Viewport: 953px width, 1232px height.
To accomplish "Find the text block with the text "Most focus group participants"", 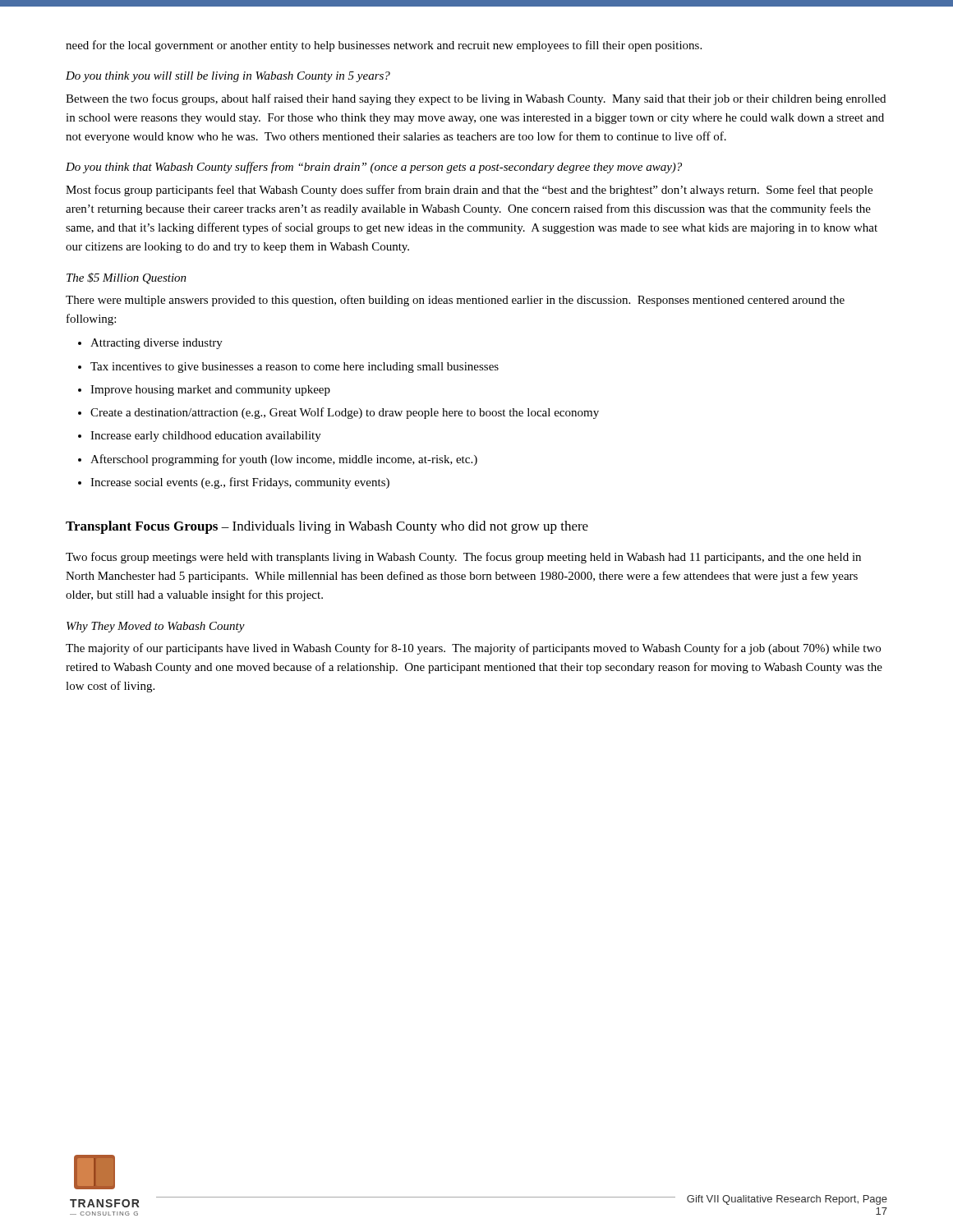I will pyautogui.click(x=472, y=218).
